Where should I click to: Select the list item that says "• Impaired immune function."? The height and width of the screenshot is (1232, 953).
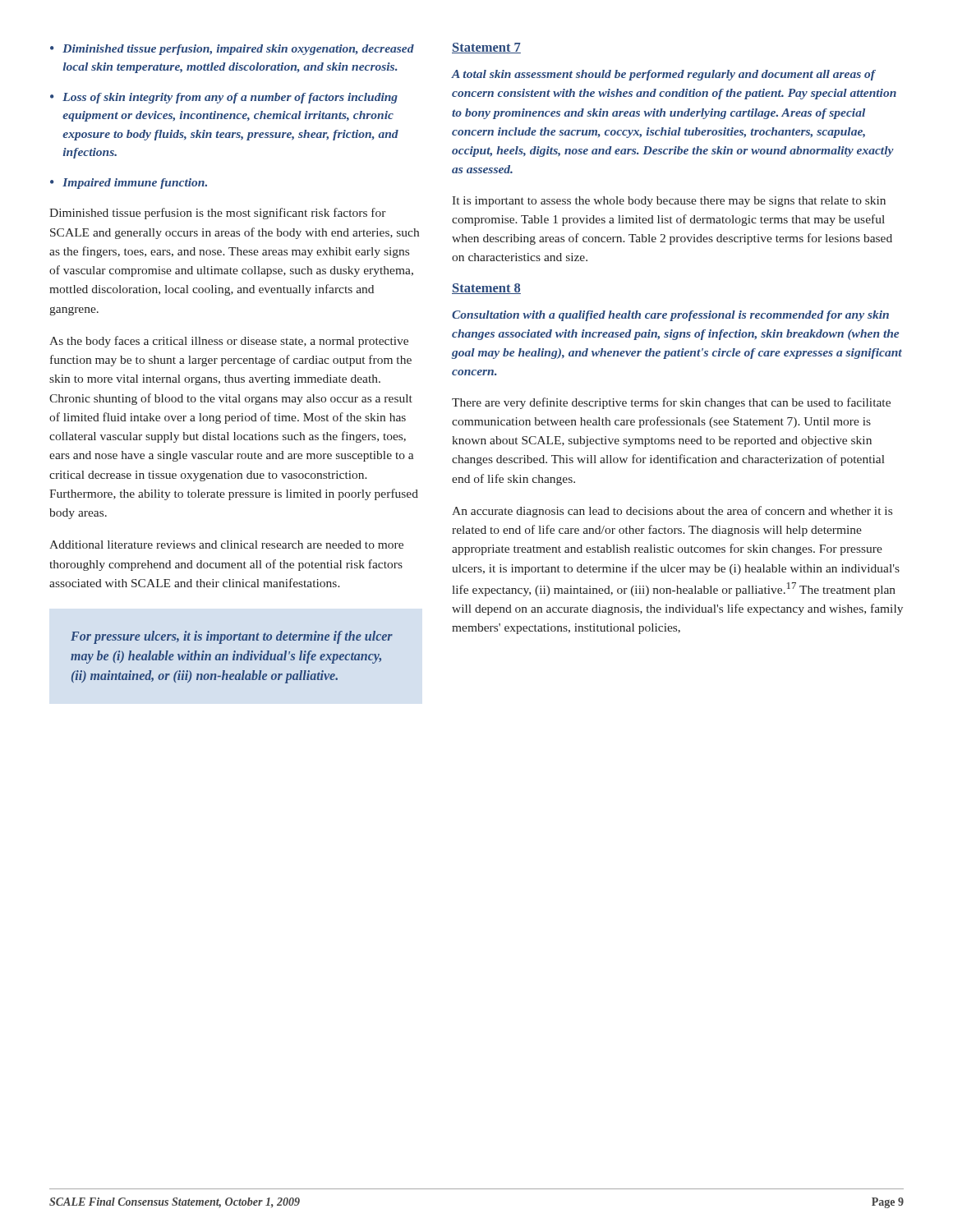click(x=129, y=182)
